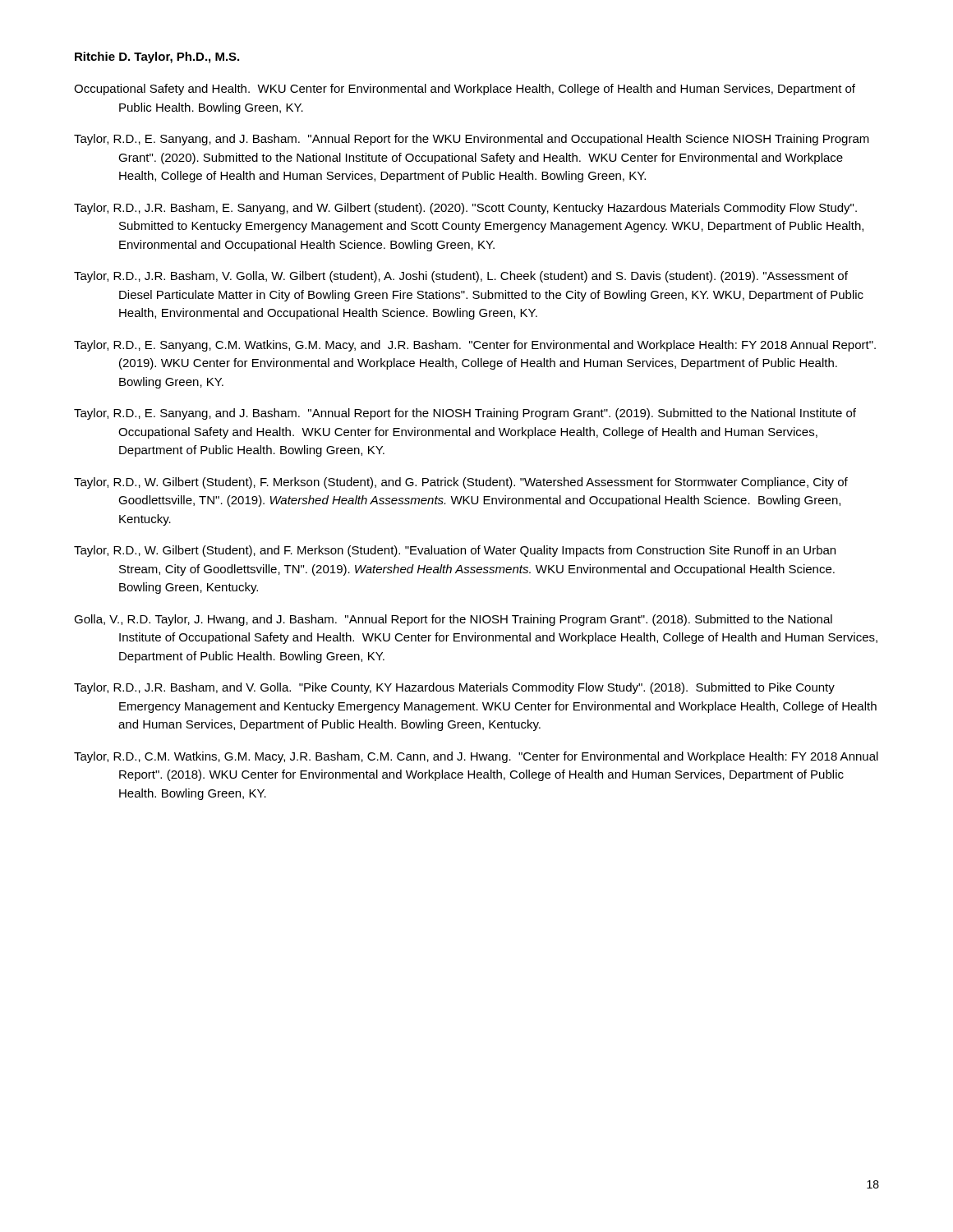Viewport: 953px width, 1232px height.
Task: Find the list item containing "Taylor, R.D., J.R. Basham, and V."
Action: point(475,706)
